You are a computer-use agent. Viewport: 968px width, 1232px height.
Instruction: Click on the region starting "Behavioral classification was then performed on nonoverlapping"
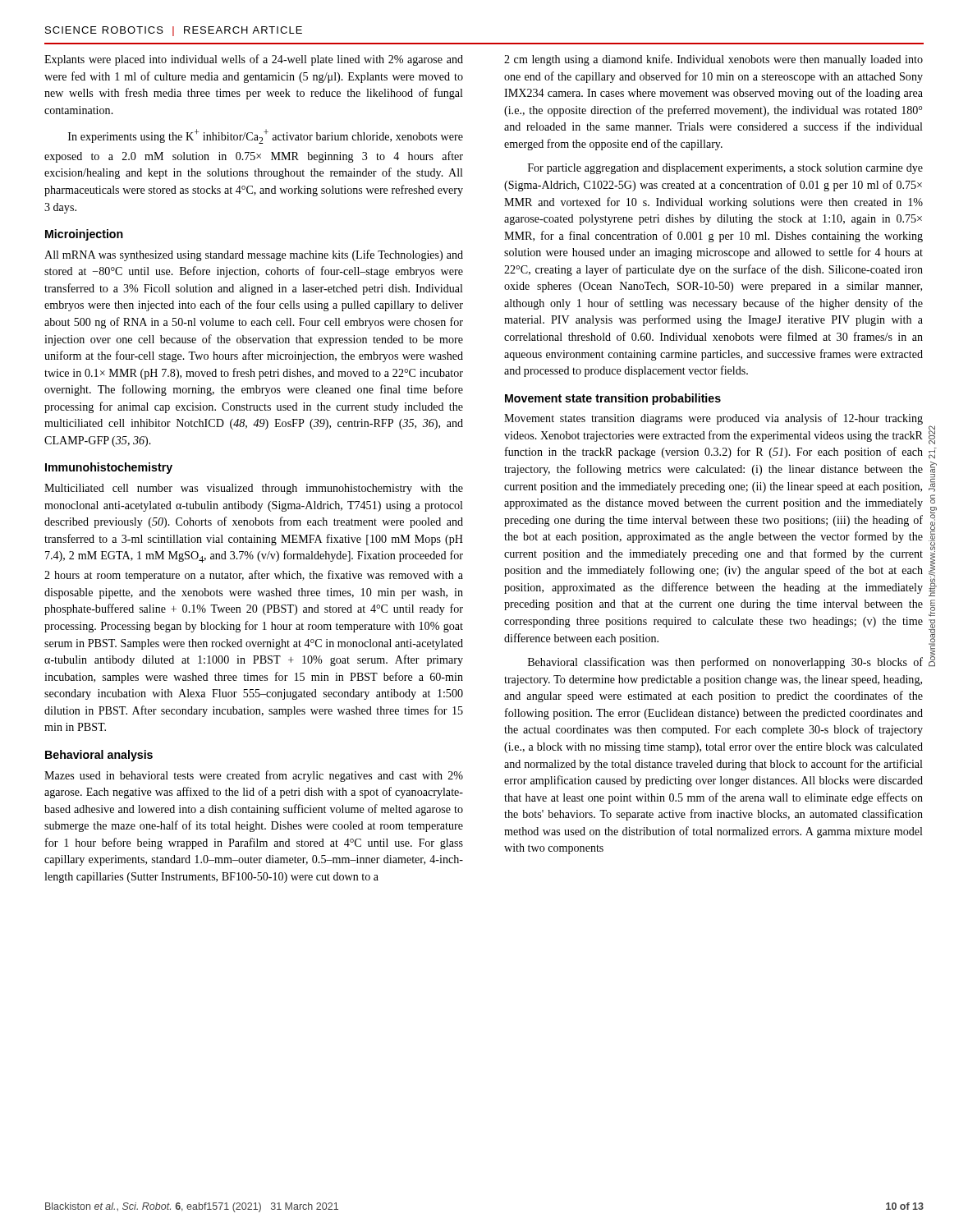pyautogui.click(x=714, y=755)
